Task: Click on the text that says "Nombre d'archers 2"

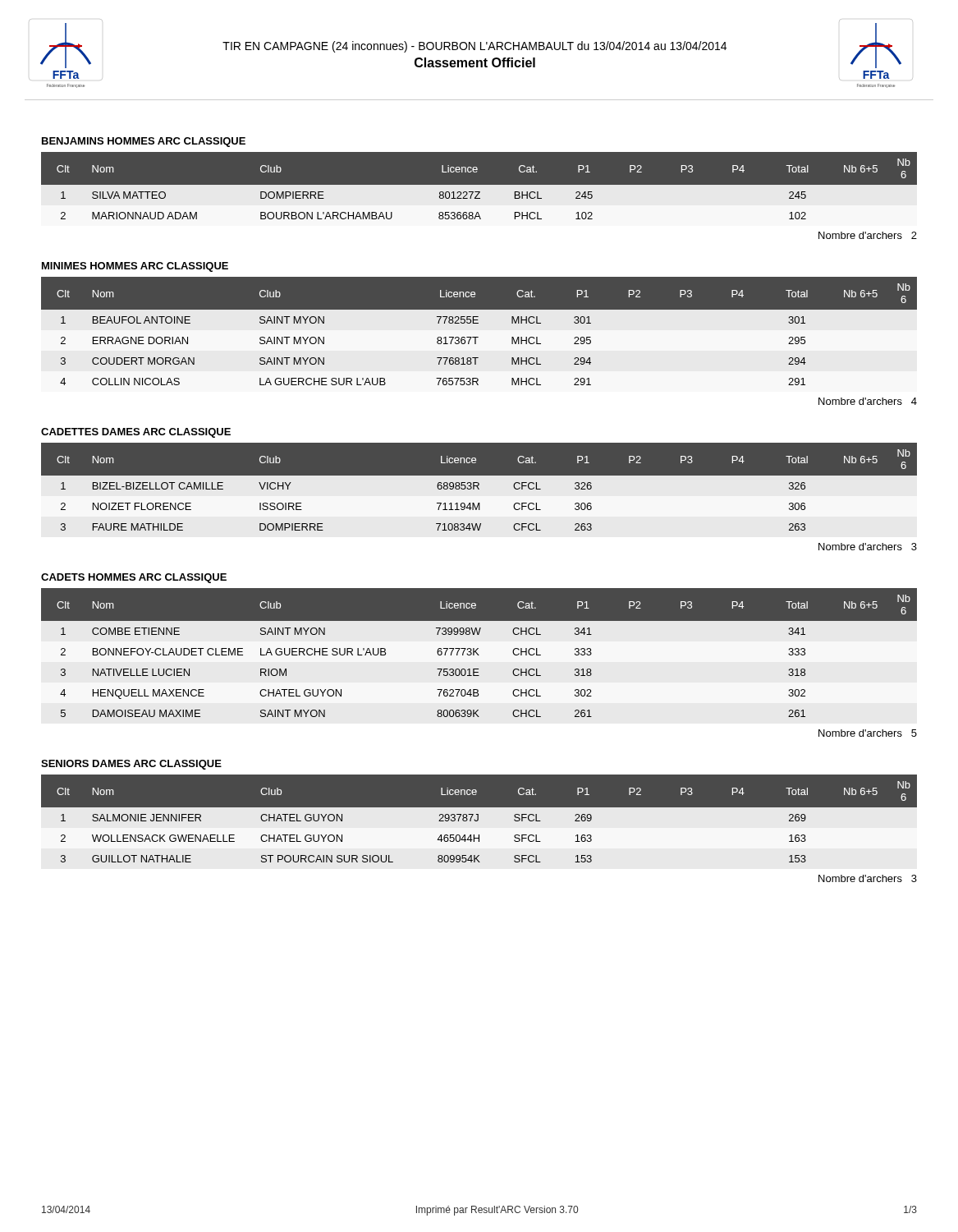Action: pyautogui.click(x=867, y=235)
